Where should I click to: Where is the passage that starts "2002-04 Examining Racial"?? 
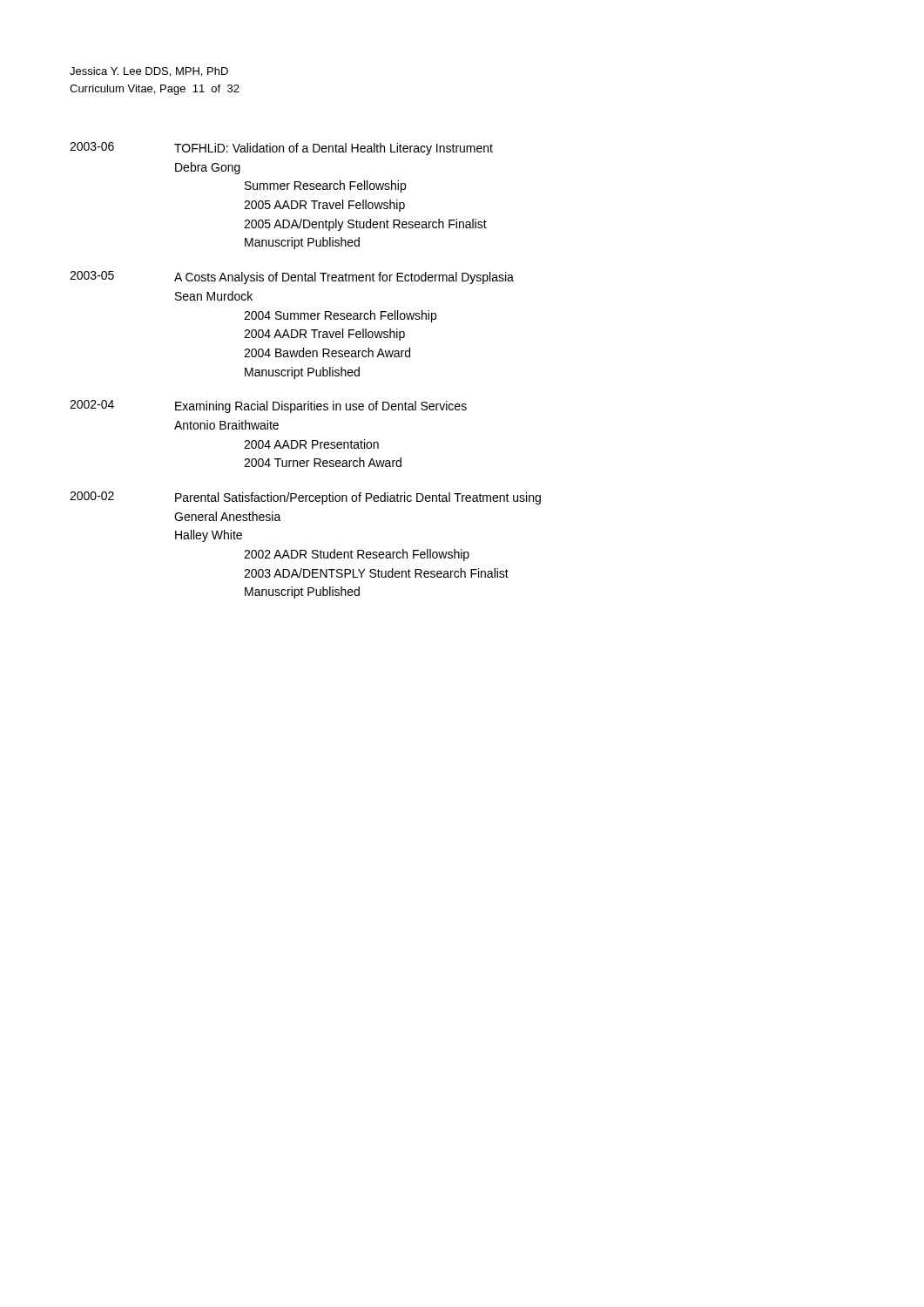click(268, 406)
